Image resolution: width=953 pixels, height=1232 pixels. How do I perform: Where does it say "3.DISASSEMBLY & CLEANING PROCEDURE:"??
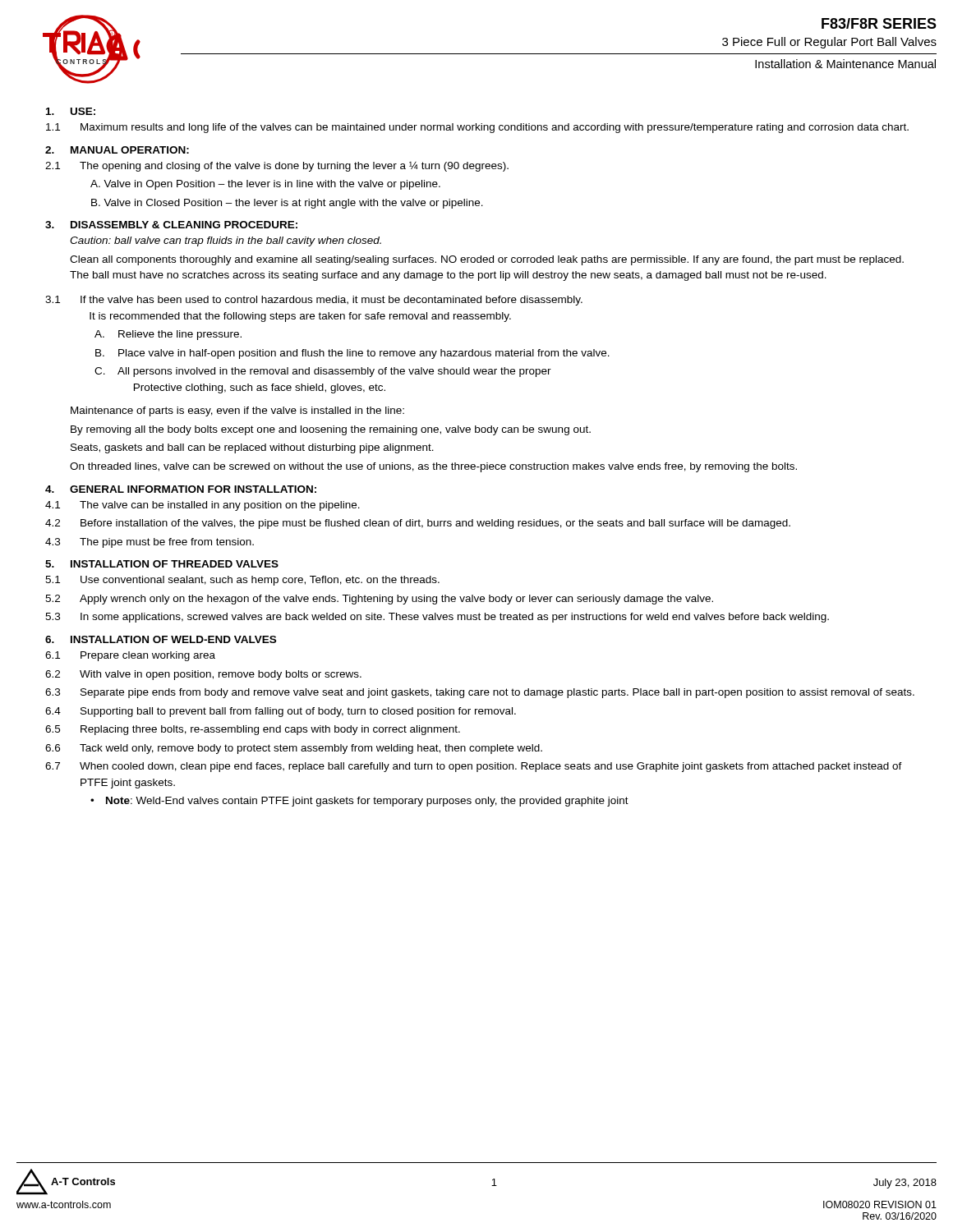(172, 225)
